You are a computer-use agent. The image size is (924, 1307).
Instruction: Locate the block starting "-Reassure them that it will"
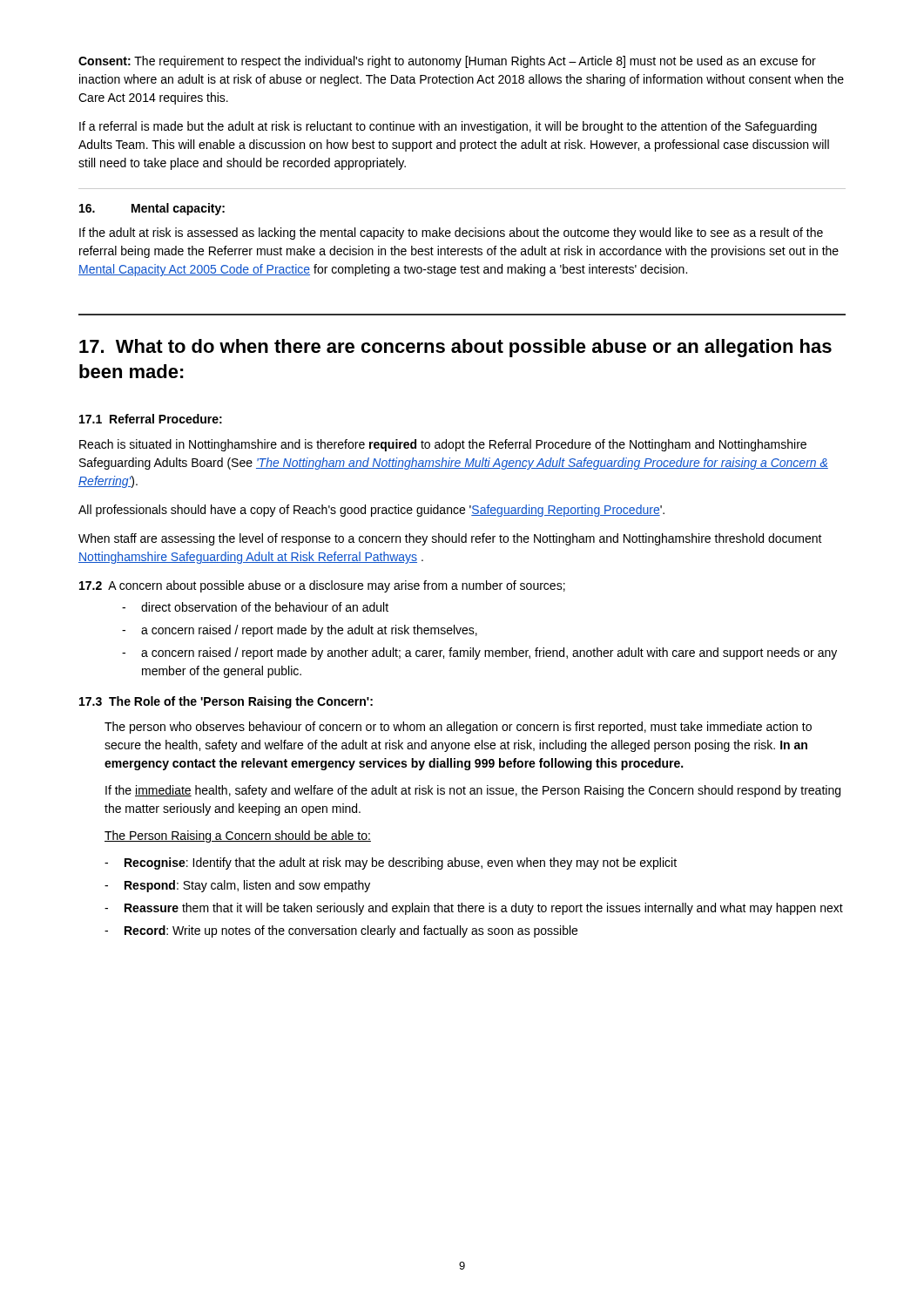pos(474,908)
